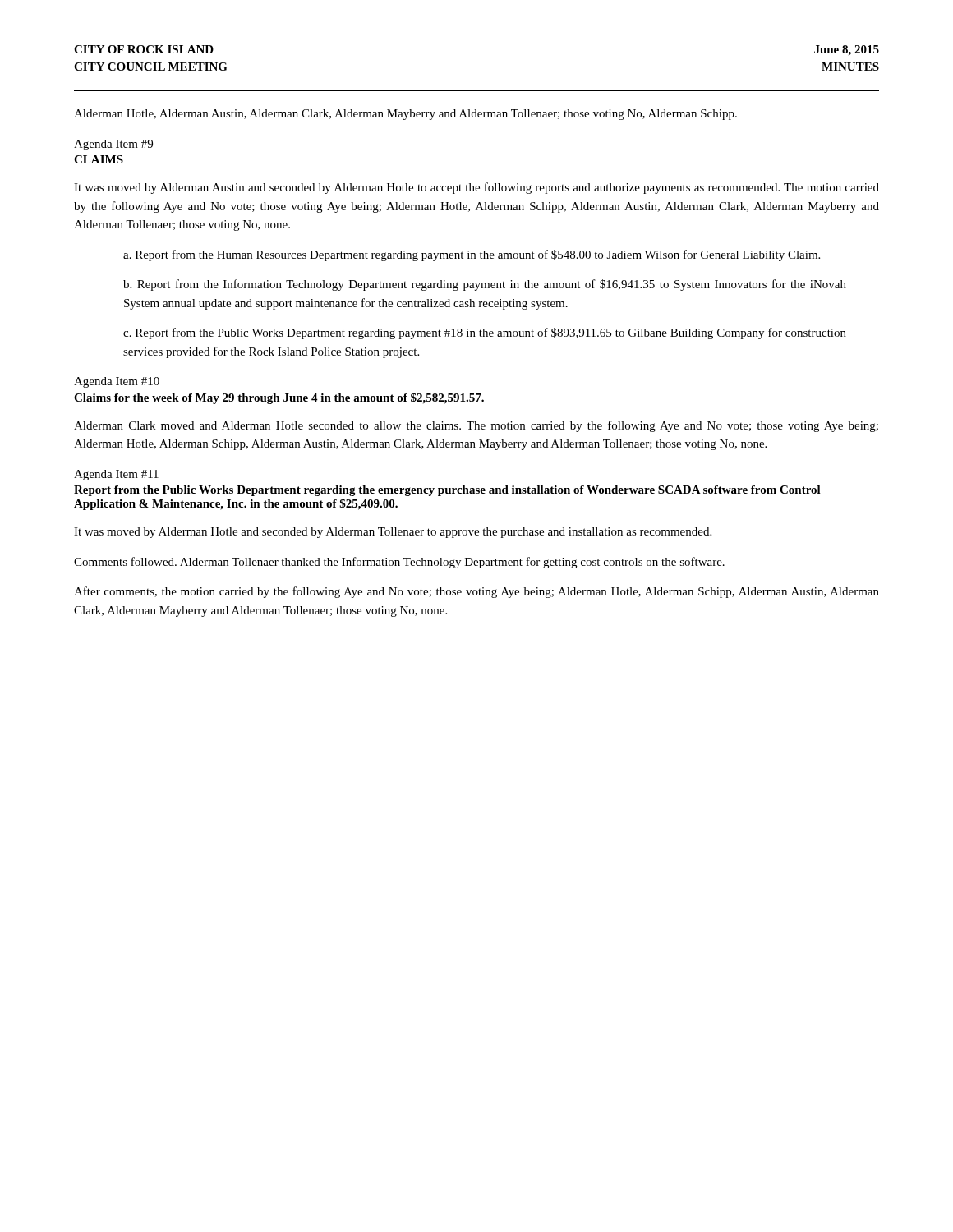
Task: Click the passage that begins "Comments followed. Alderman Tollenaer thanked"
Action: click(399, 561)
